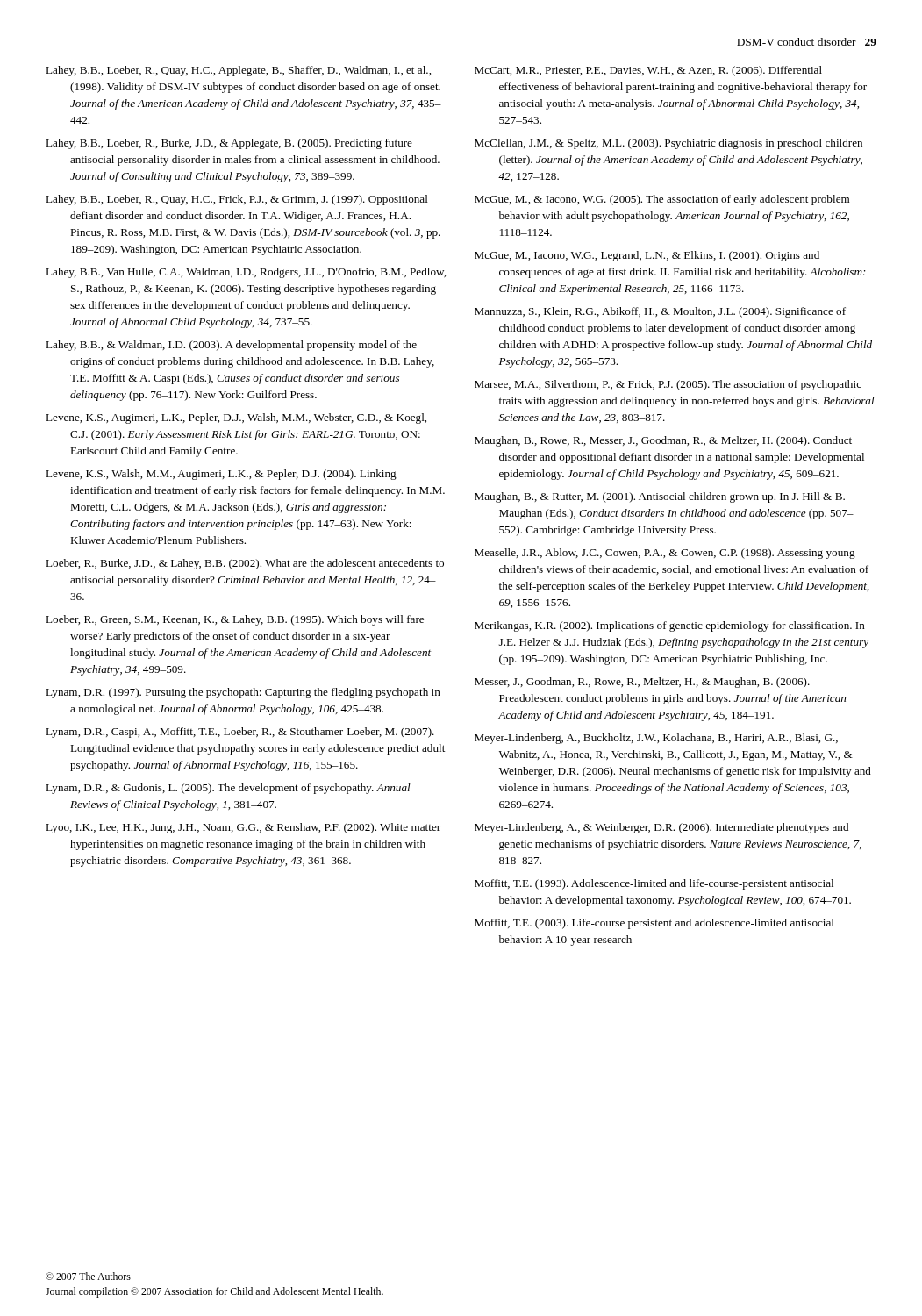Click the passage that begins "Messer, J., Goodman, R., Rowe, R., Meltzer,"

(660, 698)
